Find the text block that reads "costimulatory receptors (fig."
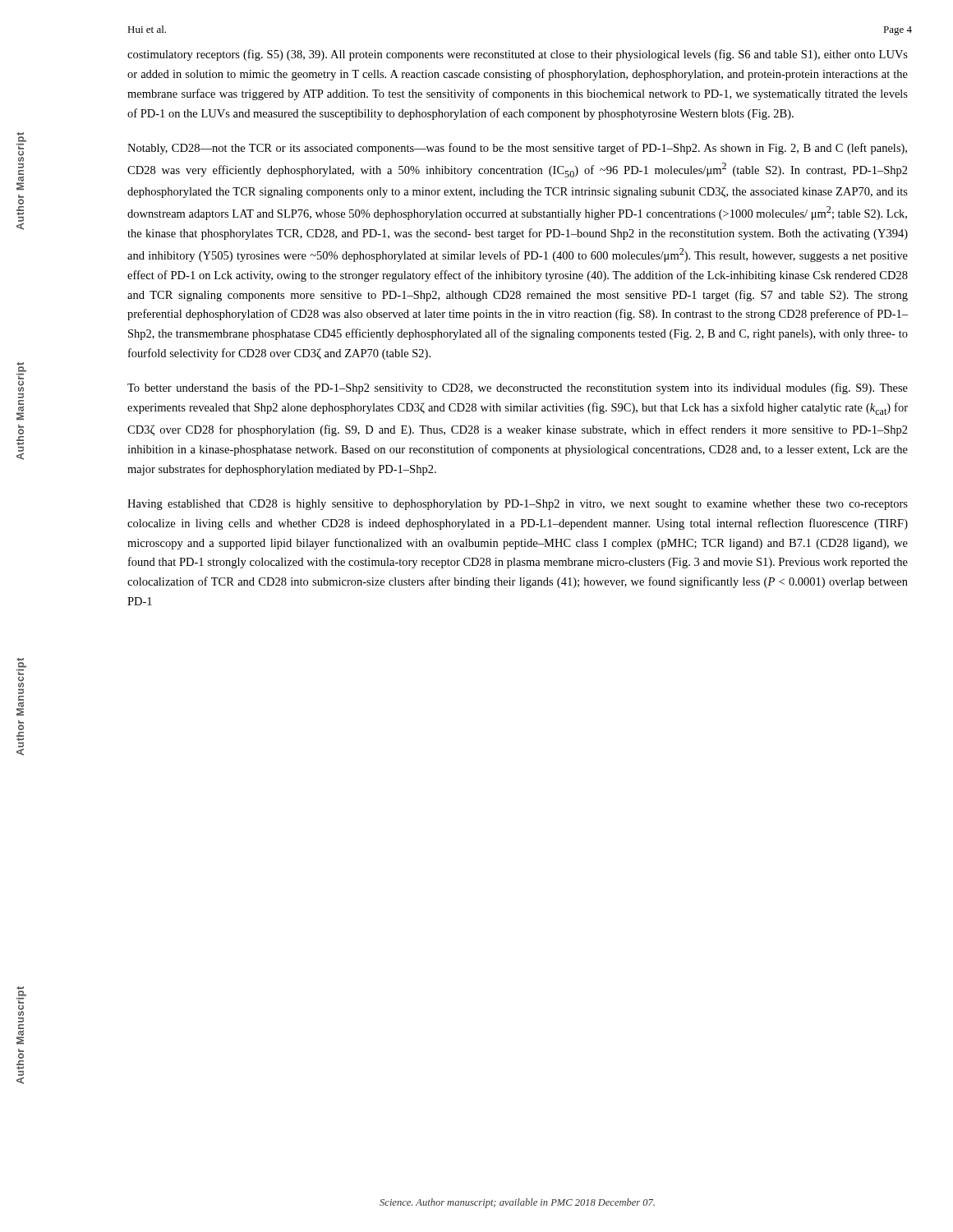953x1232 pixels. click(x=518, y=84)
